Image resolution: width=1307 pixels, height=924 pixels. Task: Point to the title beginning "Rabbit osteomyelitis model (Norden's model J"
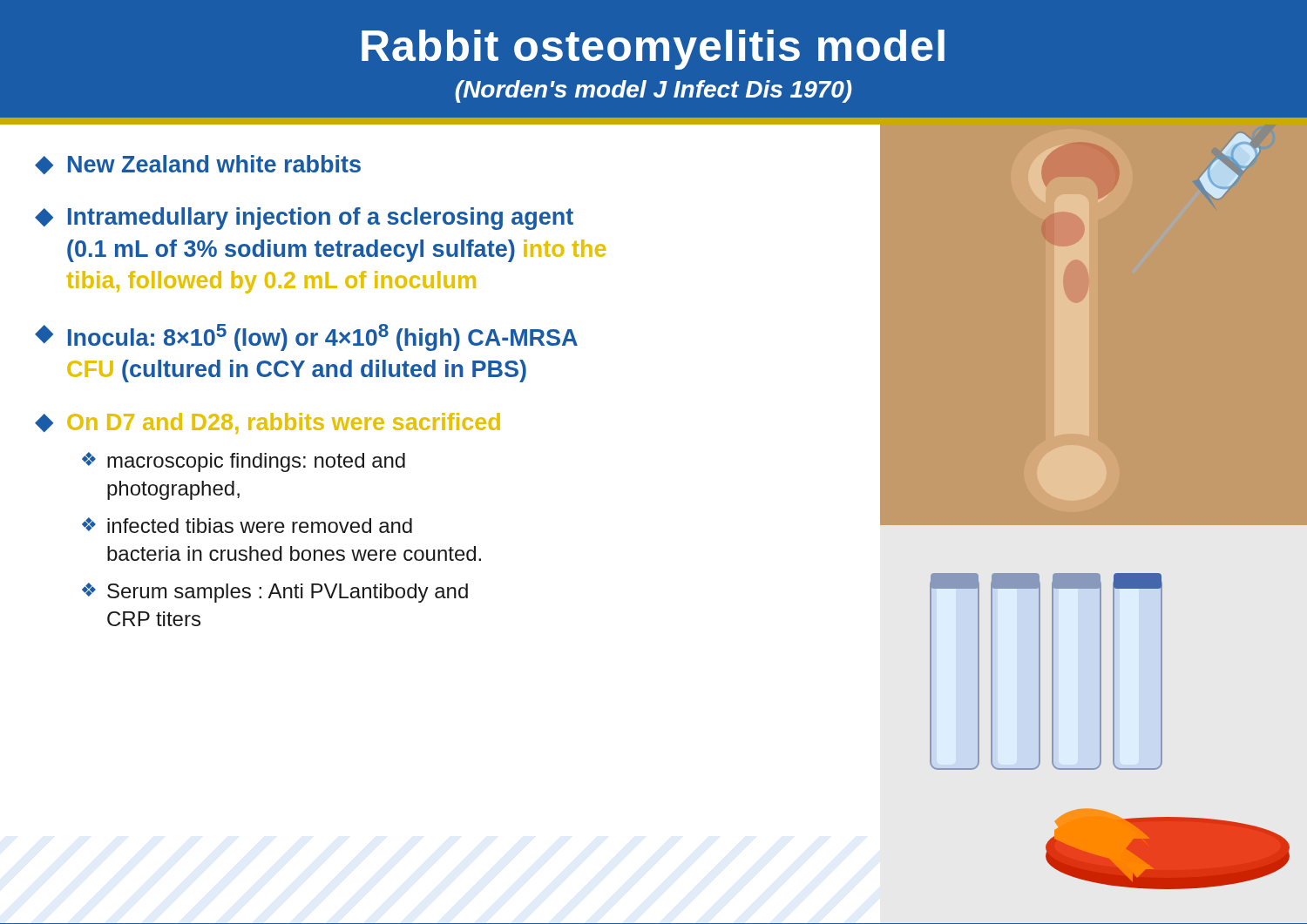pos(654,62)
